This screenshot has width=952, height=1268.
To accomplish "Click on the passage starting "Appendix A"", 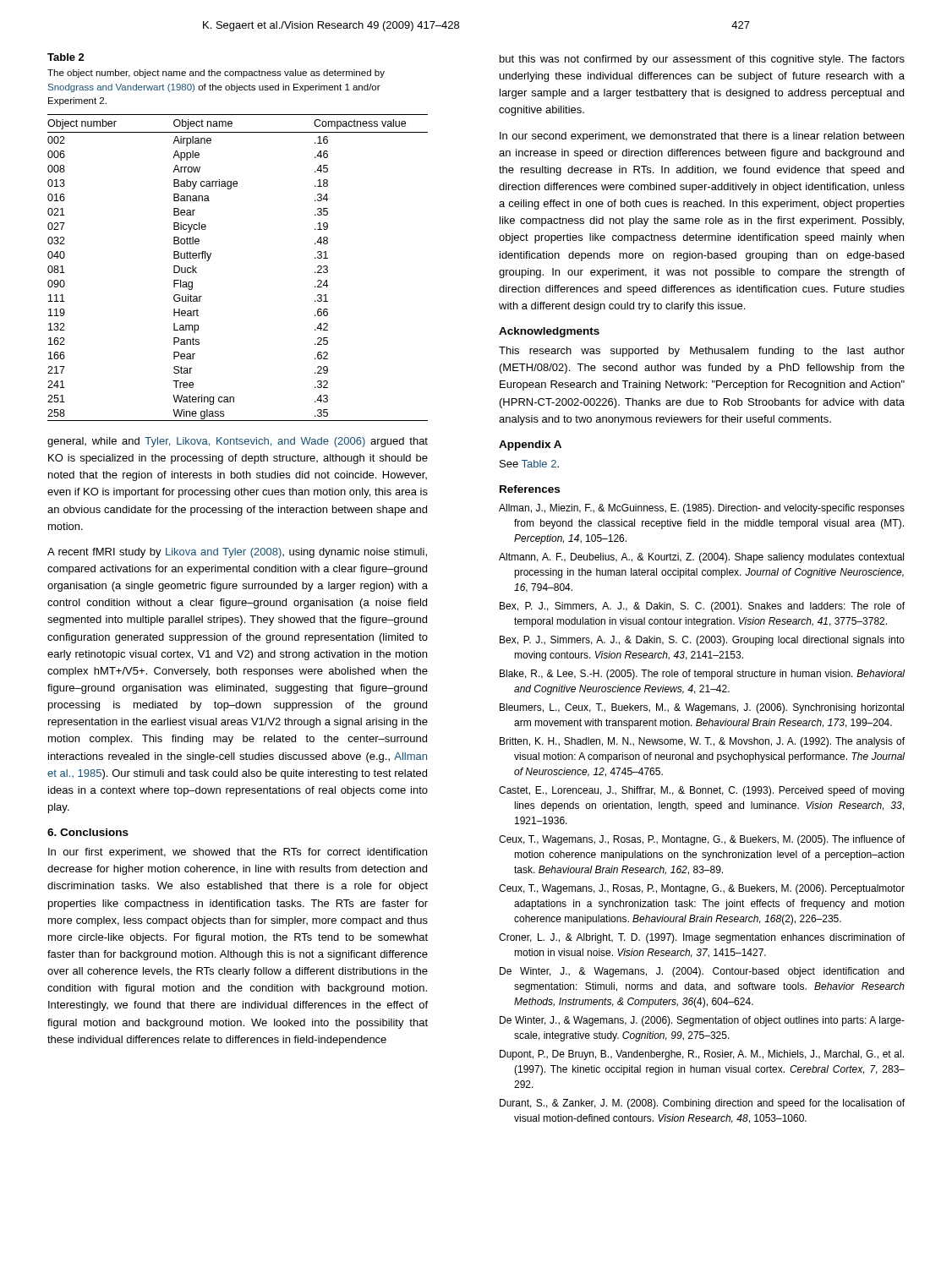I will pyautogui.click(x=530, y=444).
